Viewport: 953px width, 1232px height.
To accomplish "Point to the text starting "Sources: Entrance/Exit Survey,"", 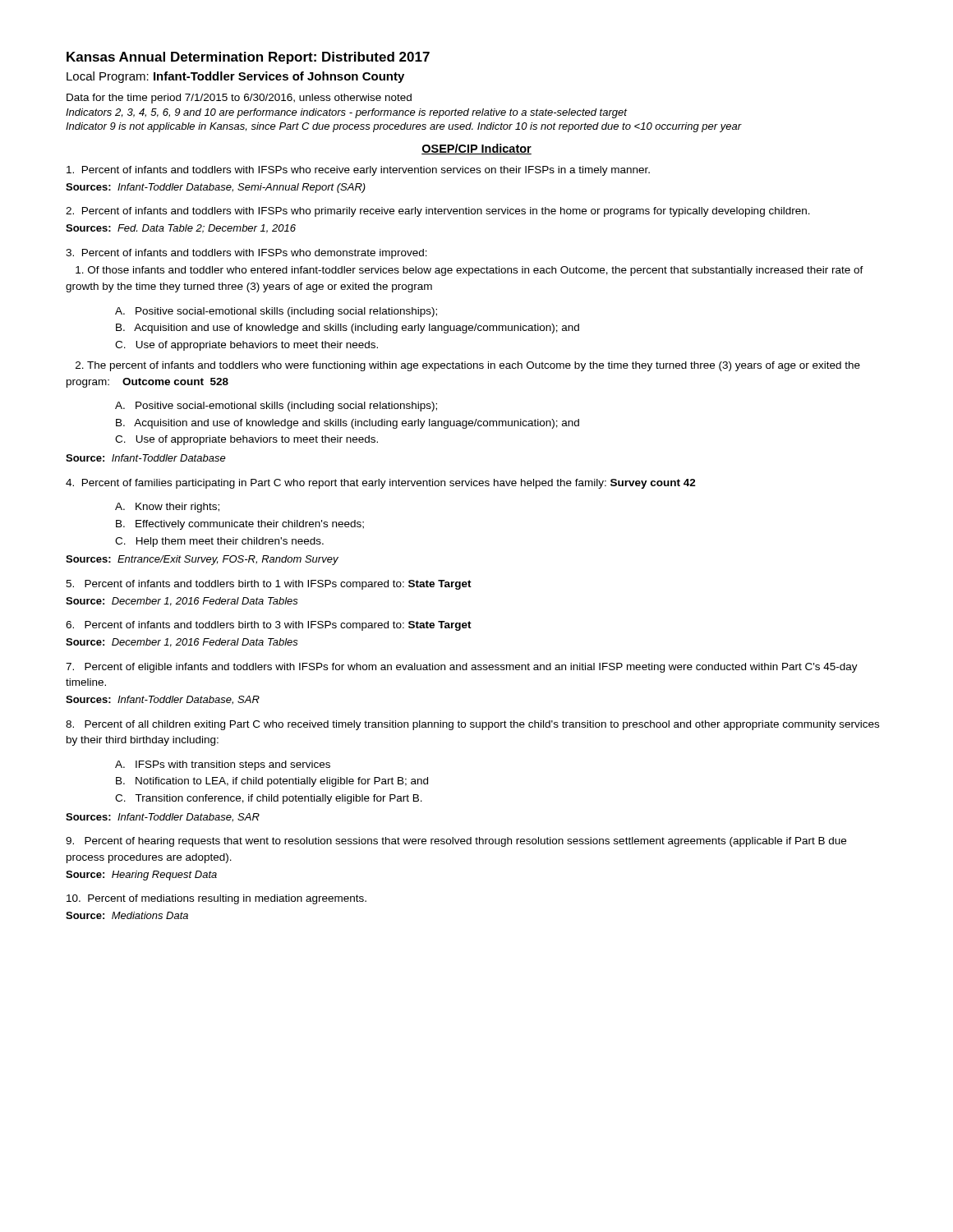I will [x=202, y=560].
